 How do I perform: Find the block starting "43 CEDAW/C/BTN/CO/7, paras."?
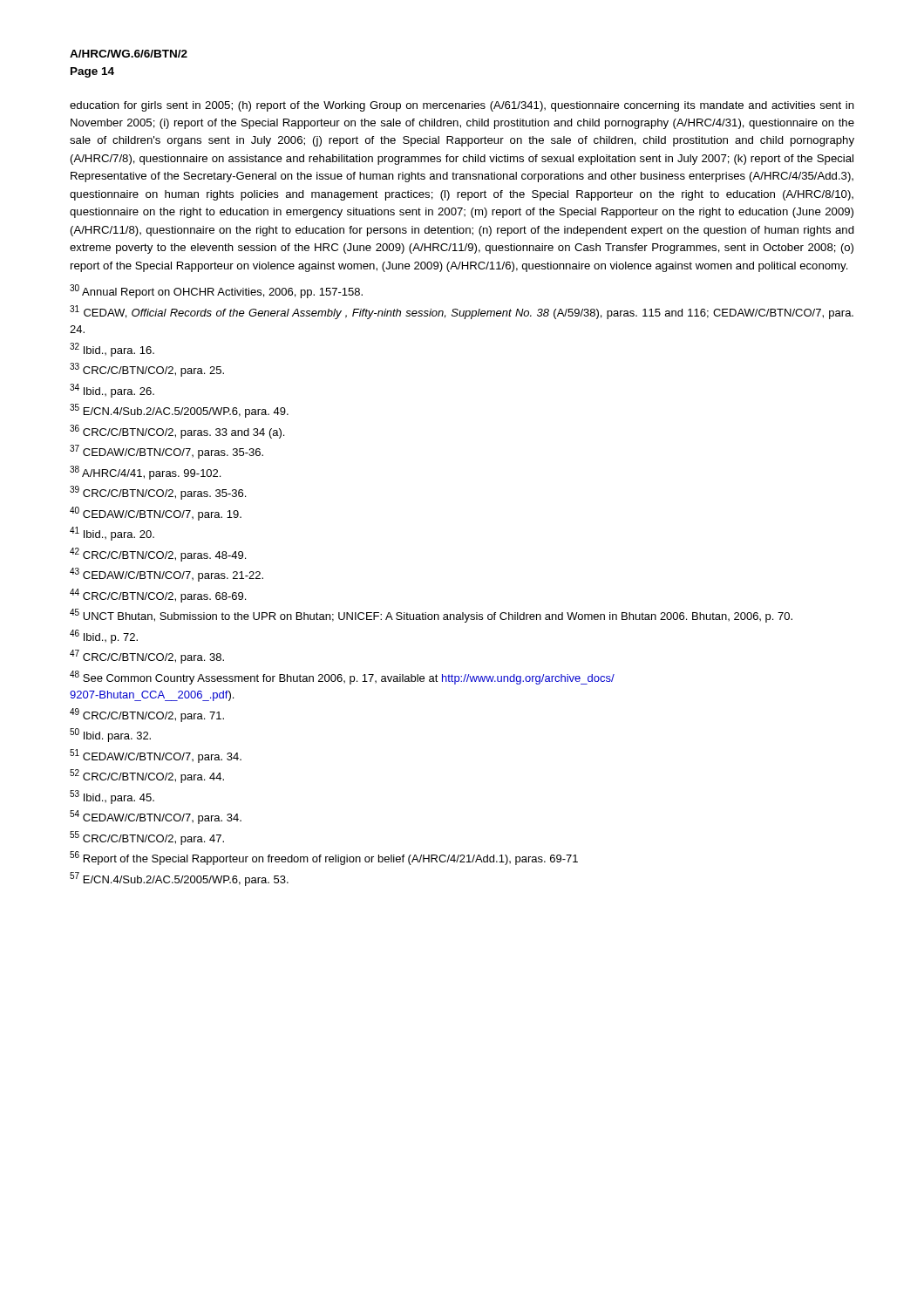coord(167,574)
